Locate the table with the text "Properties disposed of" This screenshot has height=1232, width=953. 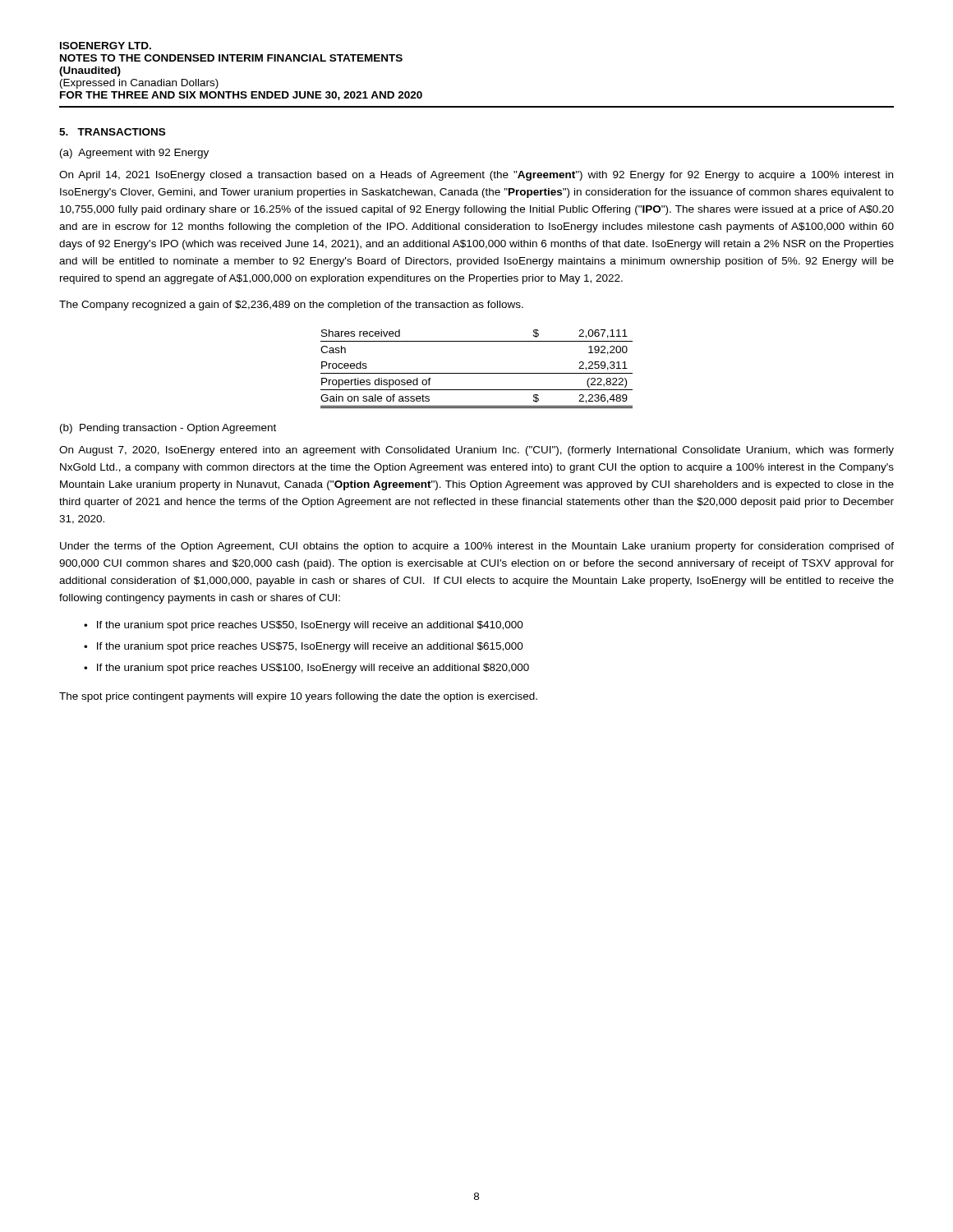(476, 367)
